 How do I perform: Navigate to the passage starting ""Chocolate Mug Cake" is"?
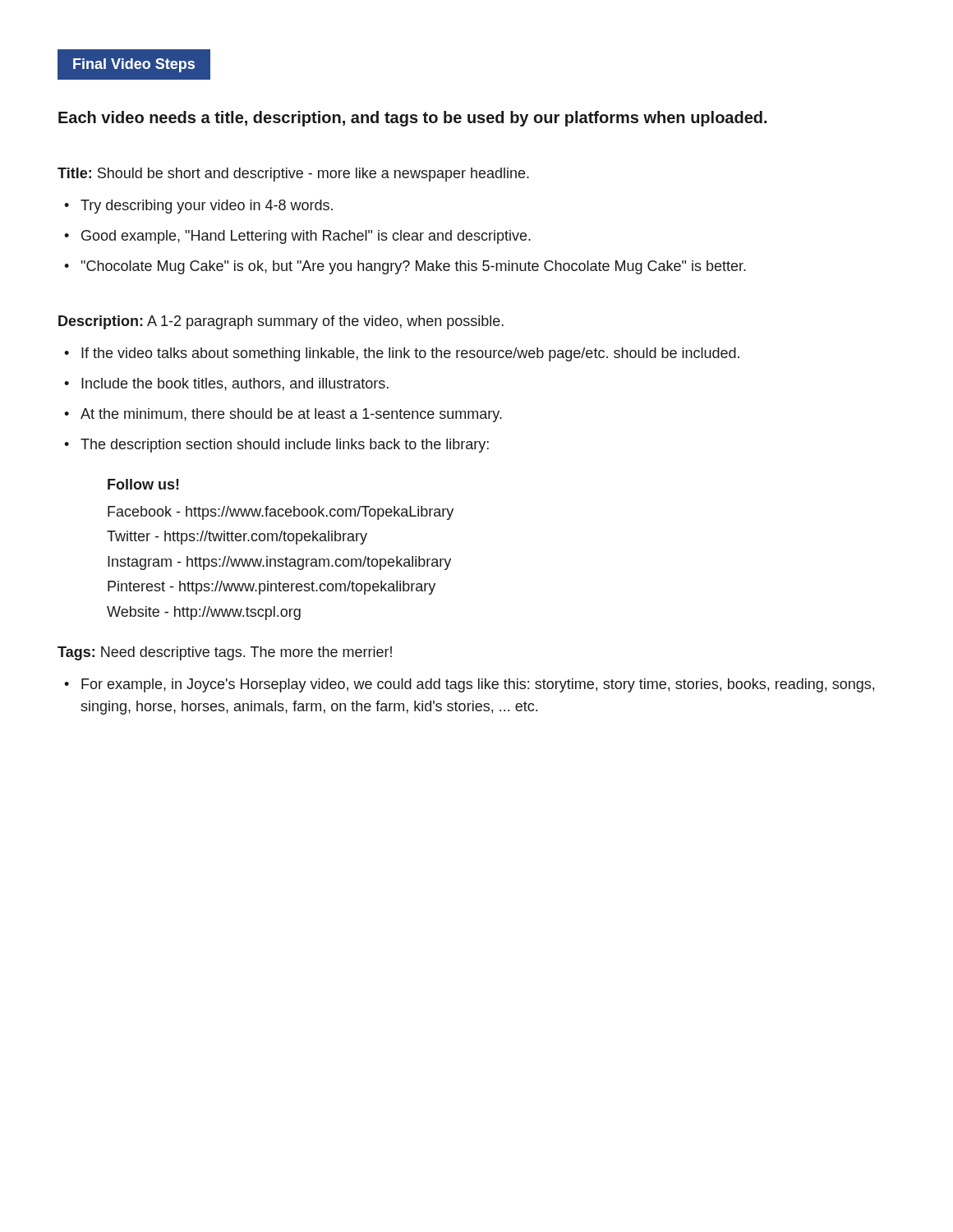pos(414,266)
